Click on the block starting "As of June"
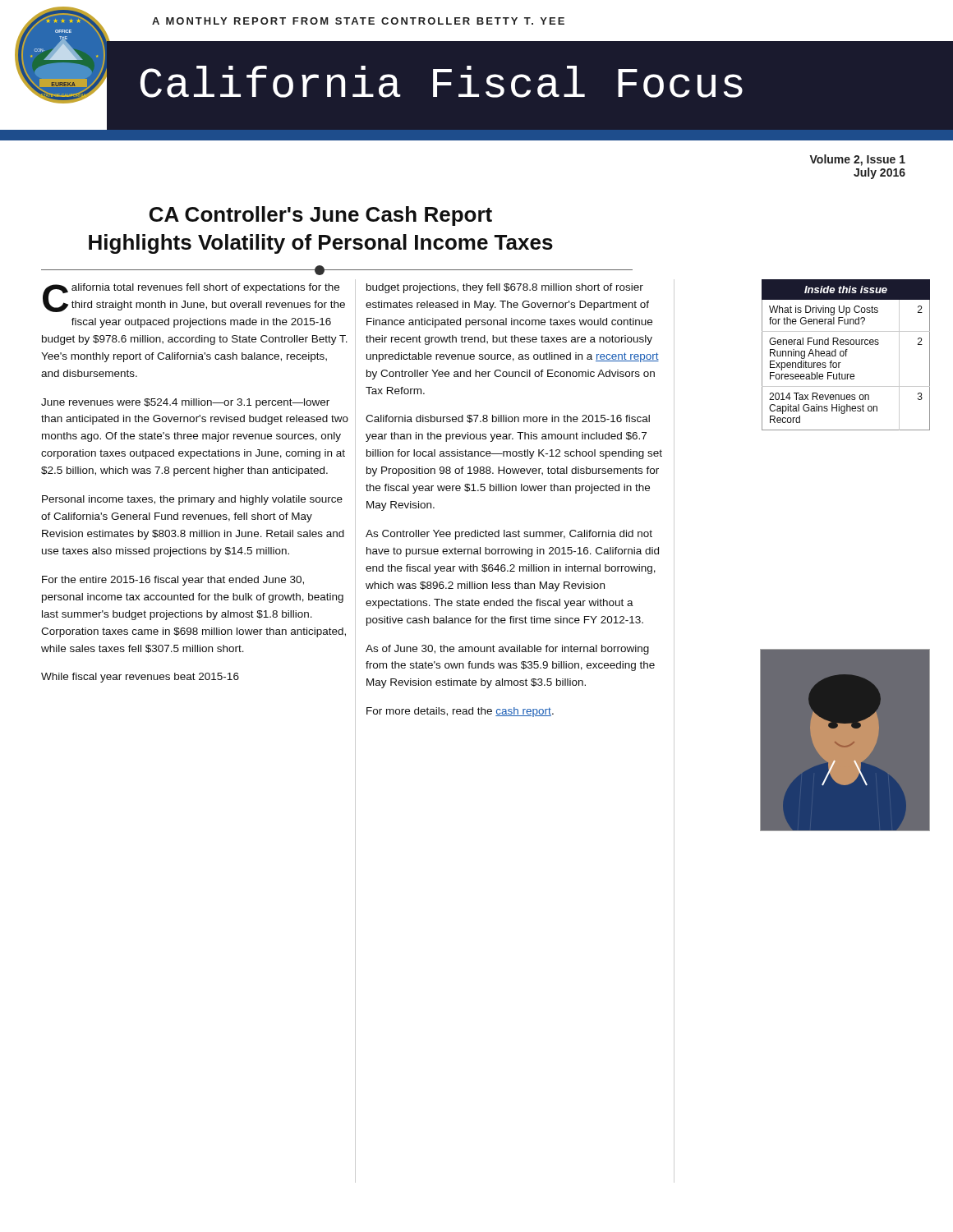 (x=510, y=665)
